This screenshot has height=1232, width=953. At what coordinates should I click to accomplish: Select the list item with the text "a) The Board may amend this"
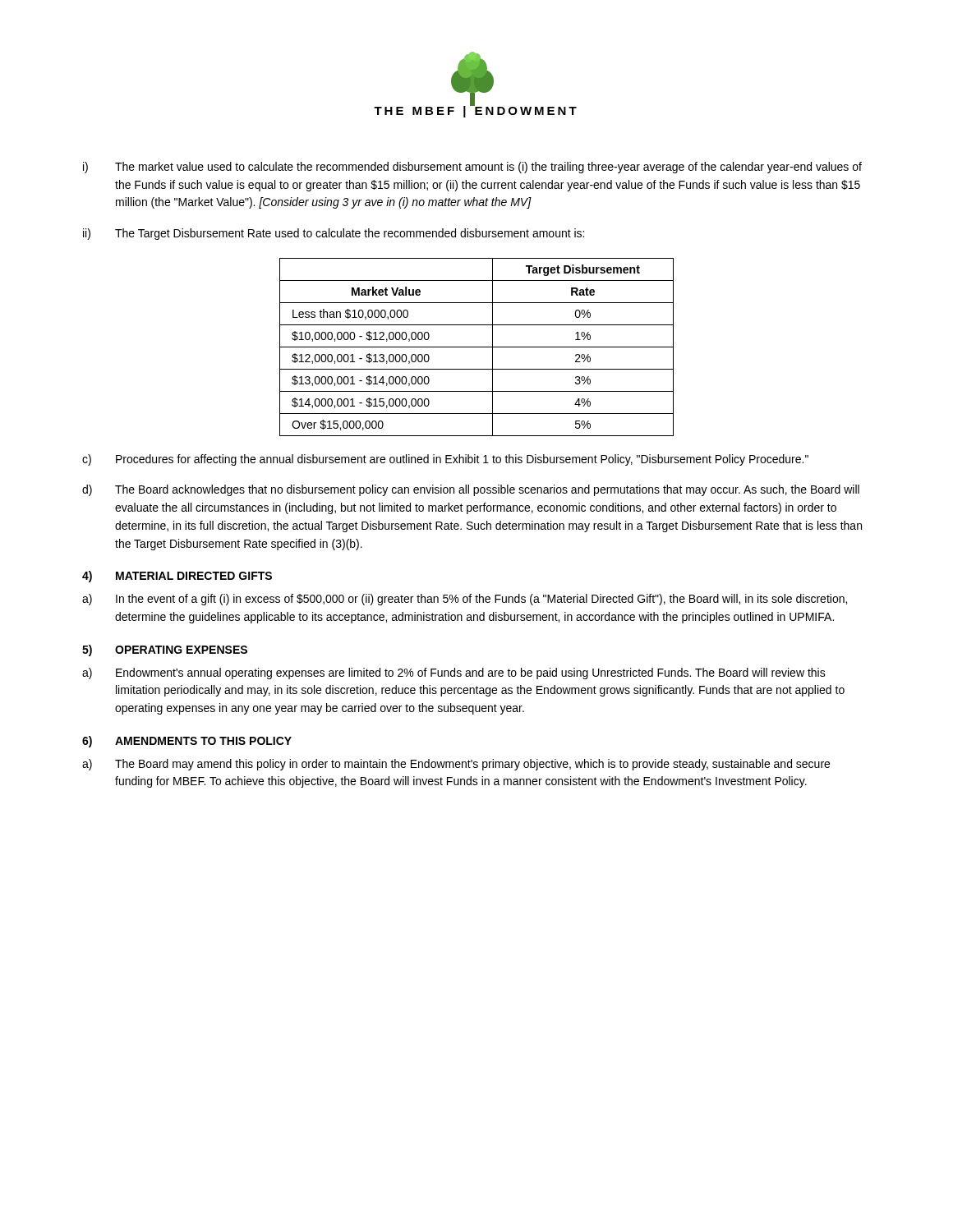click(476, 773)
